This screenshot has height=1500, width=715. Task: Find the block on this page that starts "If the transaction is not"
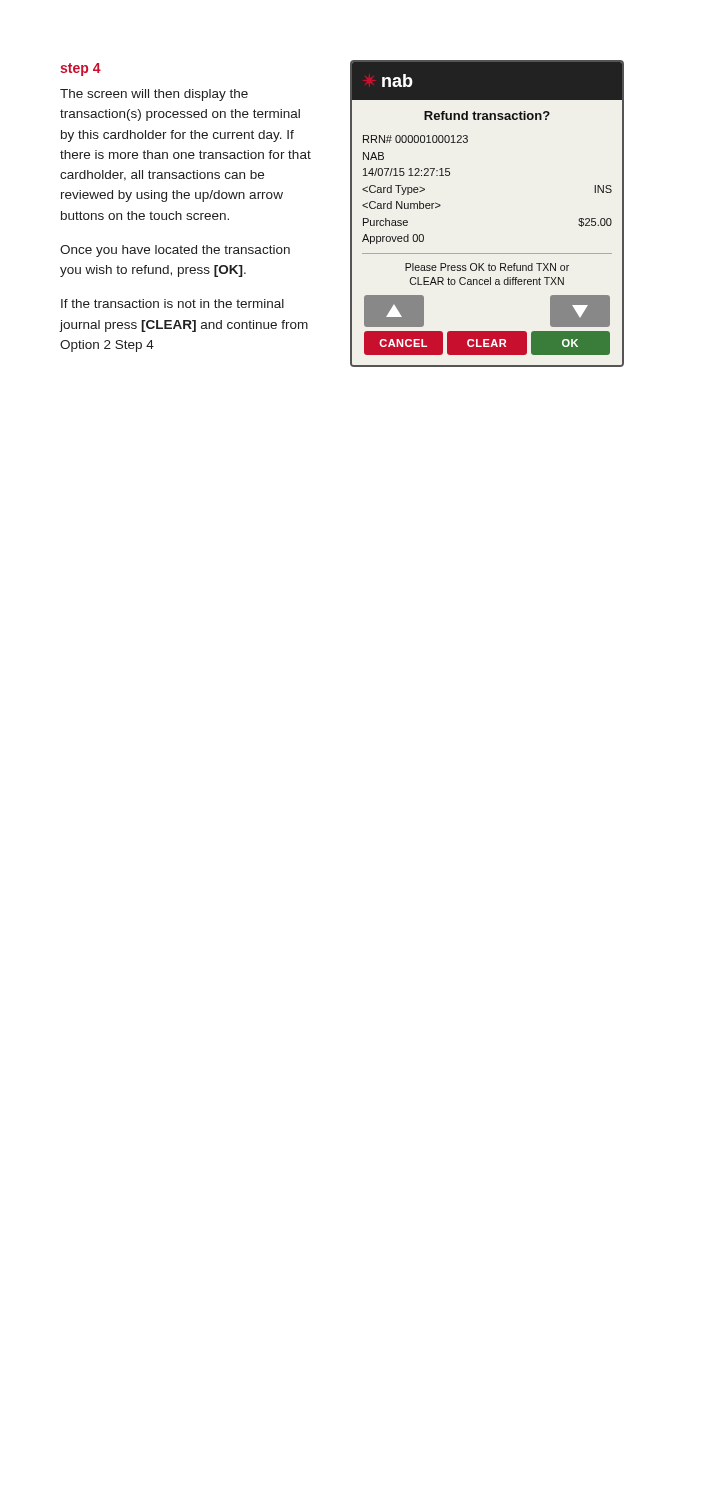click(x=184, y=324)
